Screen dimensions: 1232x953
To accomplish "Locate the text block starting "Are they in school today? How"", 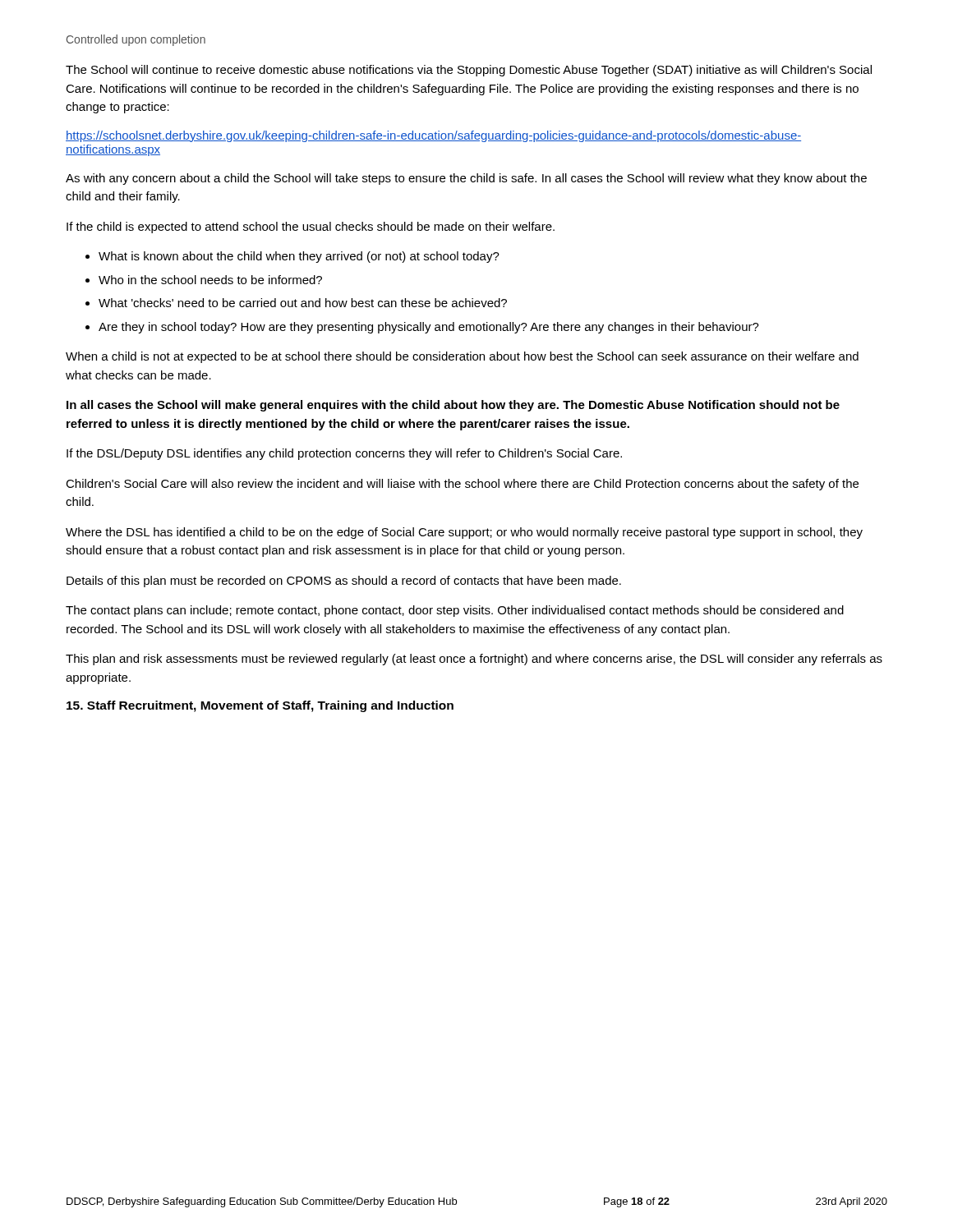I will click(x=429, y=326).
